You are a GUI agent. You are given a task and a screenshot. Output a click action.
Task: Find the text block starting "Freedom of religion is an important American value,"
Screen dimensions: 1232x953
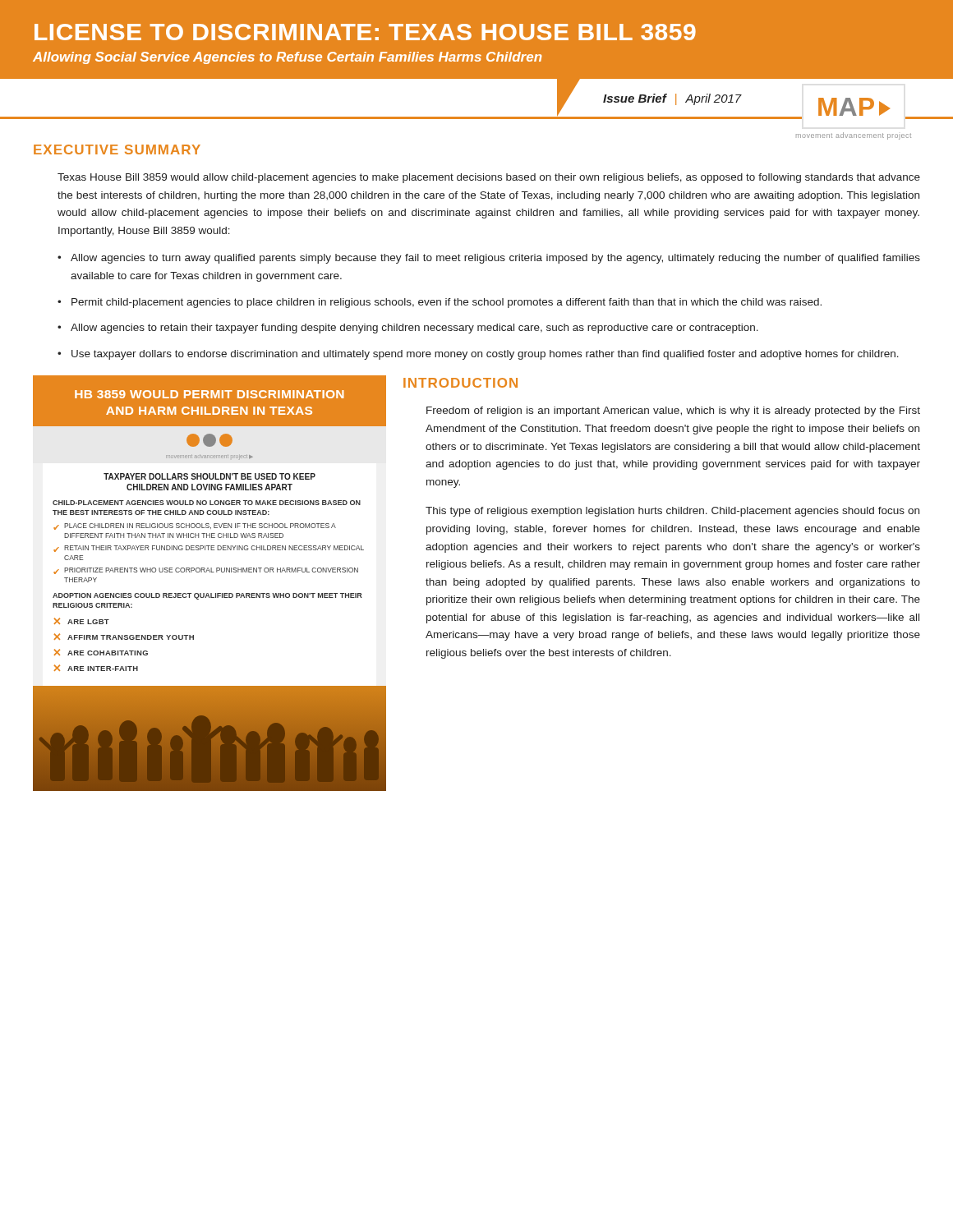[673, 446]
